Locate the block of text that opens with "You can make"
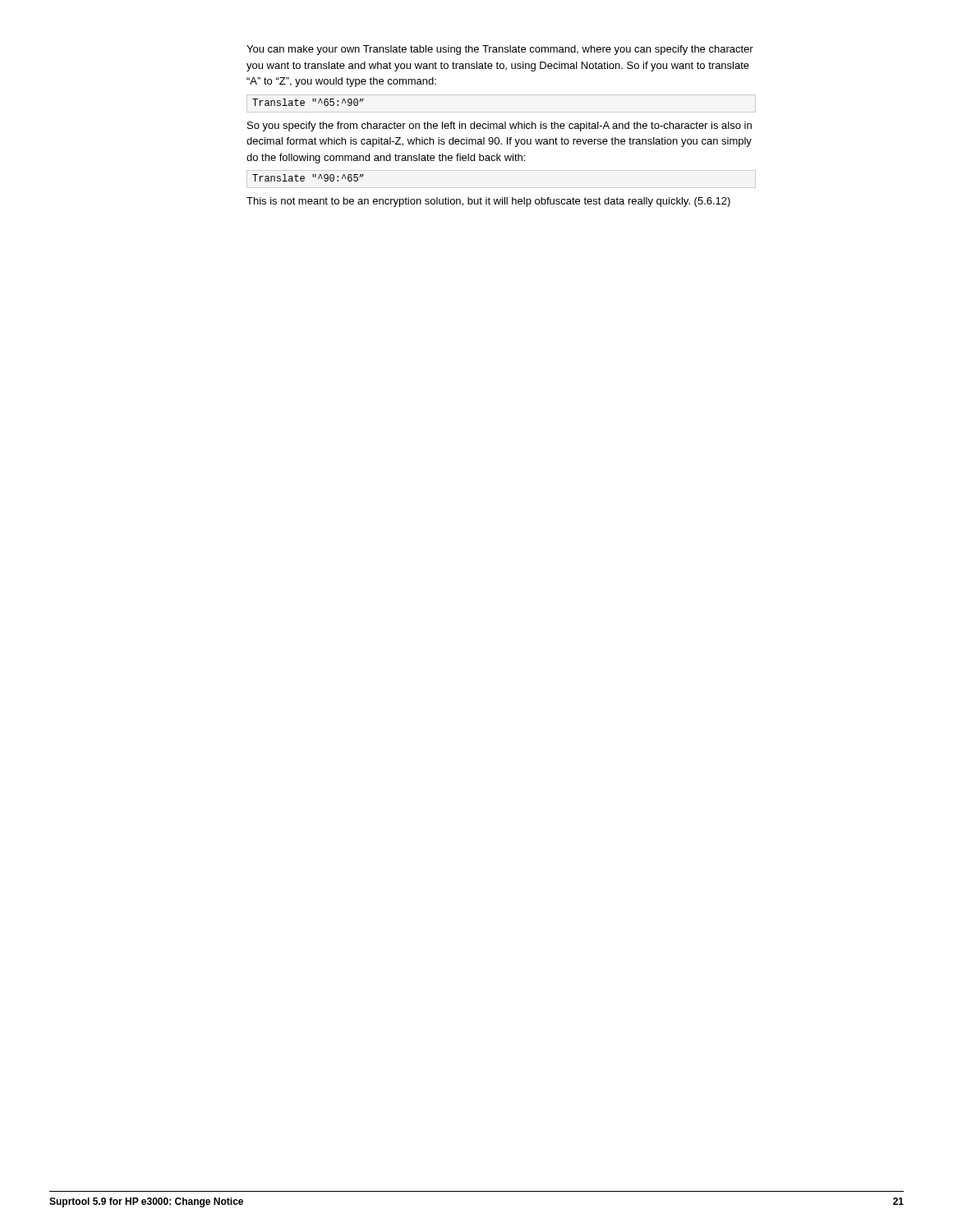 coord(500,65)
